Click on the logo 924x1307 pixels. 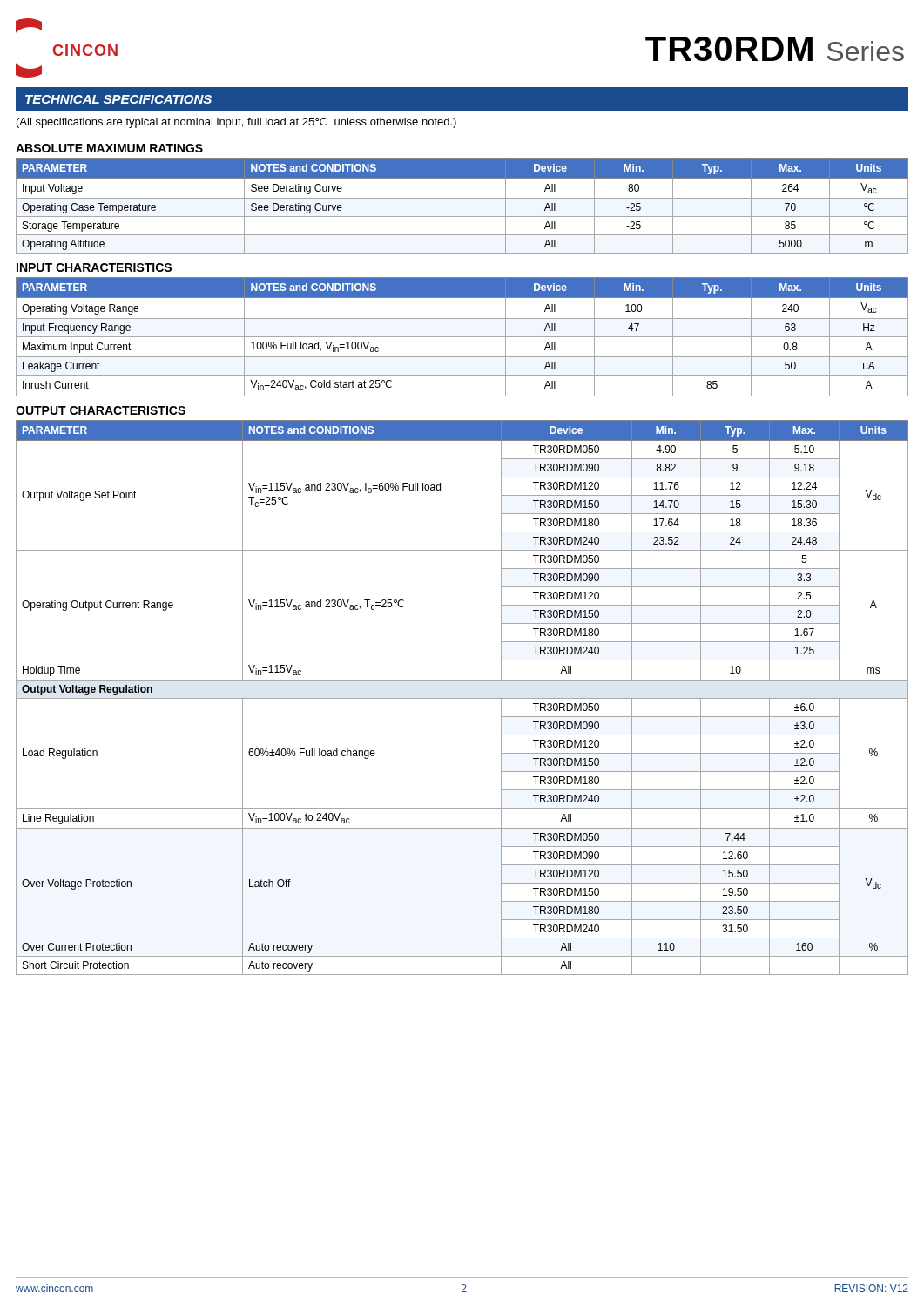tap(80, 49)
